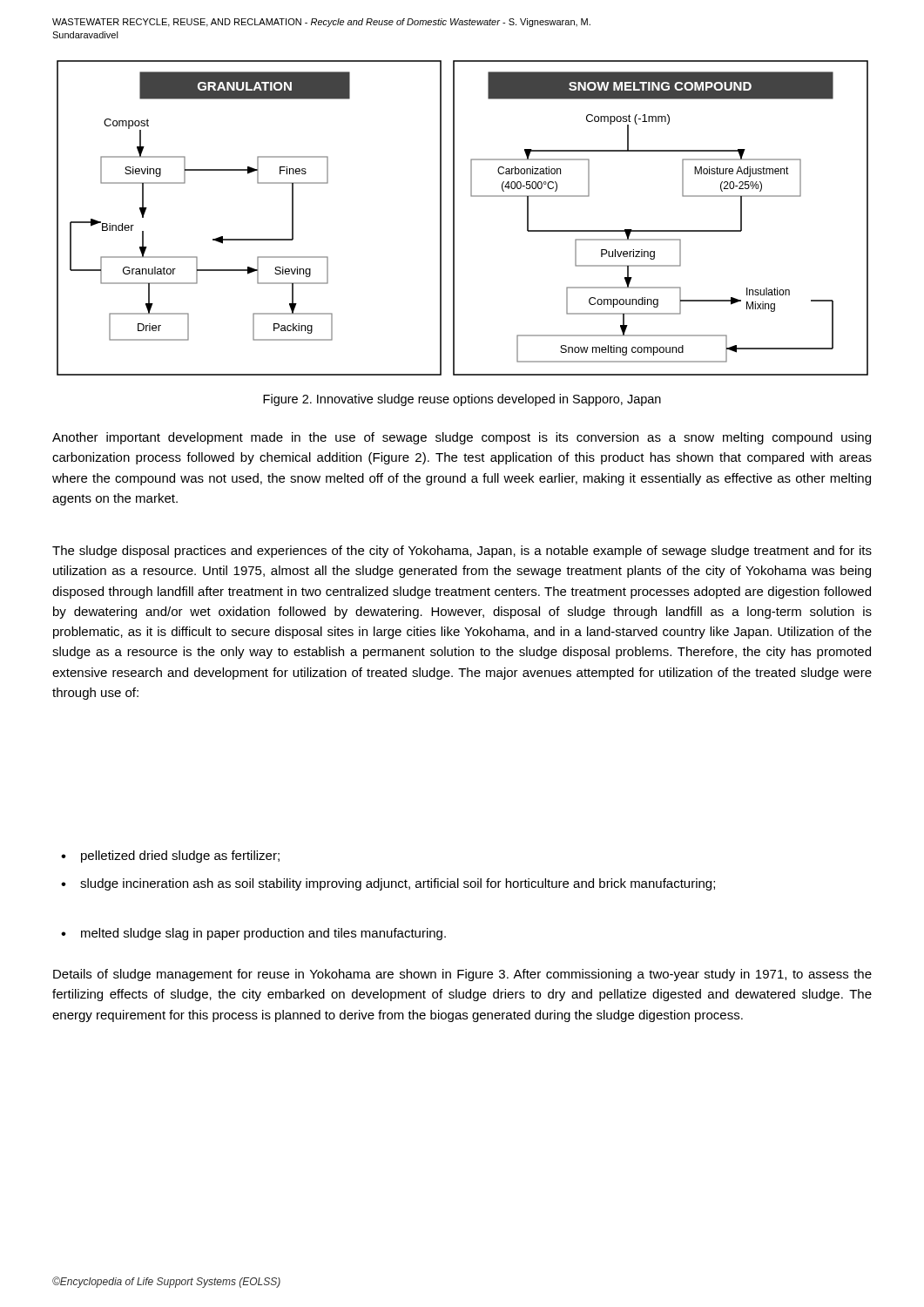Viewport: 924px width, 1307px height.
Task: Locate the list item that says "• sludge incineration ash as soil"
Action: (x=389, y=885)
